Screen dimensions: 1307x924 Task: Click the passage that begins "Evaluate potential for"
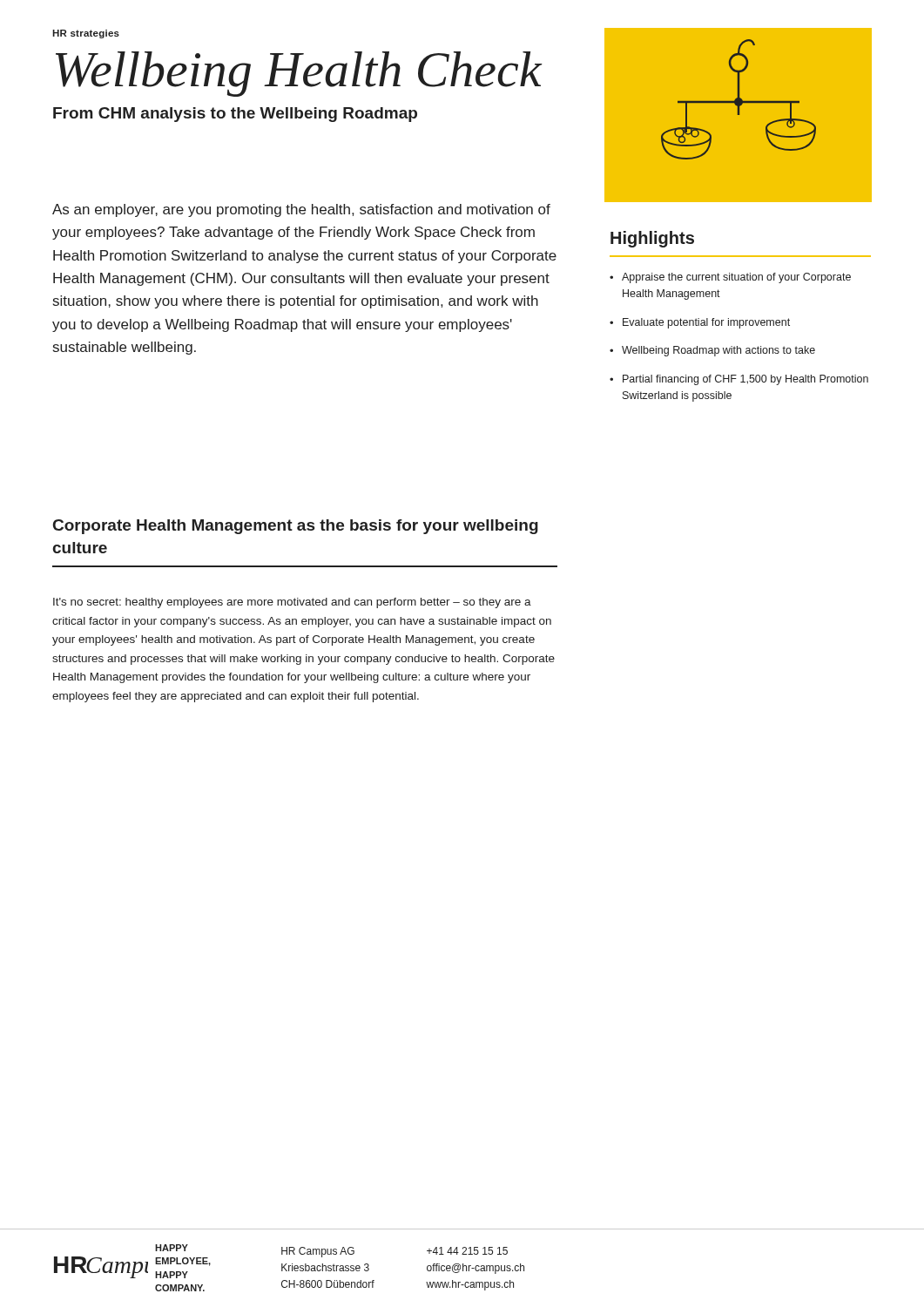click(x=706, y=322)
